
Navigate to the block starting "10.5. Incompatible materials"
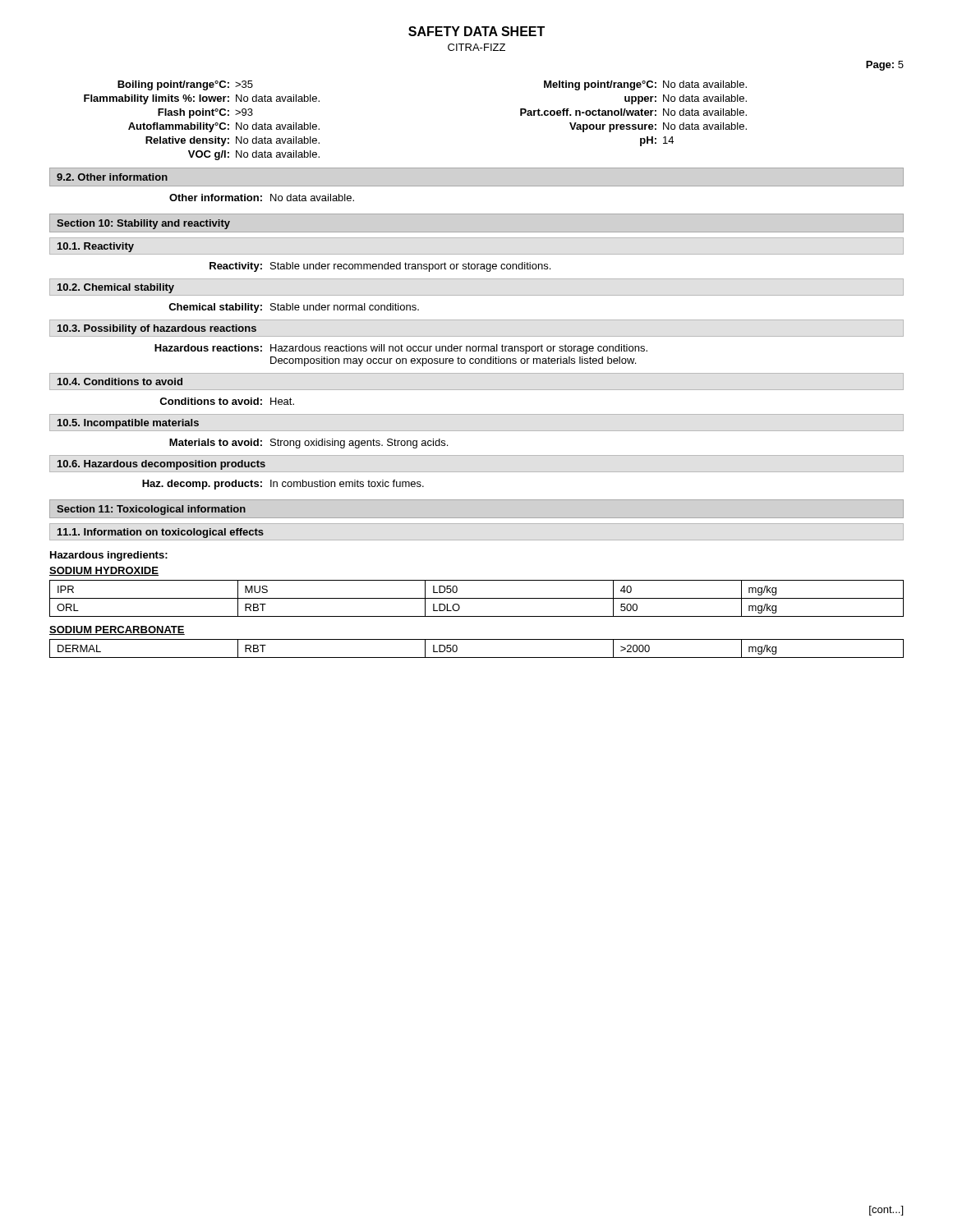[x=128, y=423]
